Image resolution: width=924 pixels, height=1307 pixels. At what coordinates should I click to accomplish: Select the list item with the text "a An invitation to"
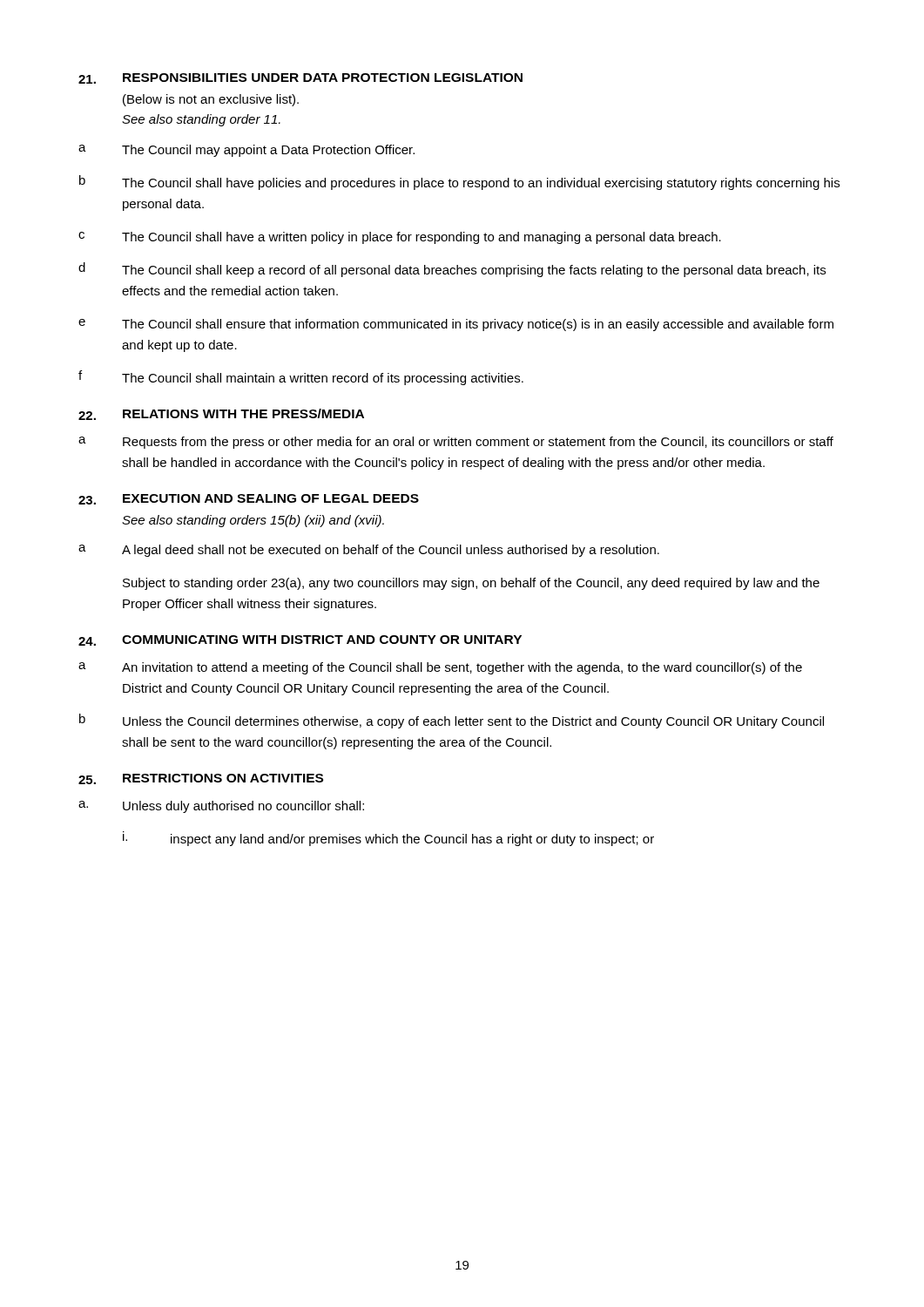462,677
